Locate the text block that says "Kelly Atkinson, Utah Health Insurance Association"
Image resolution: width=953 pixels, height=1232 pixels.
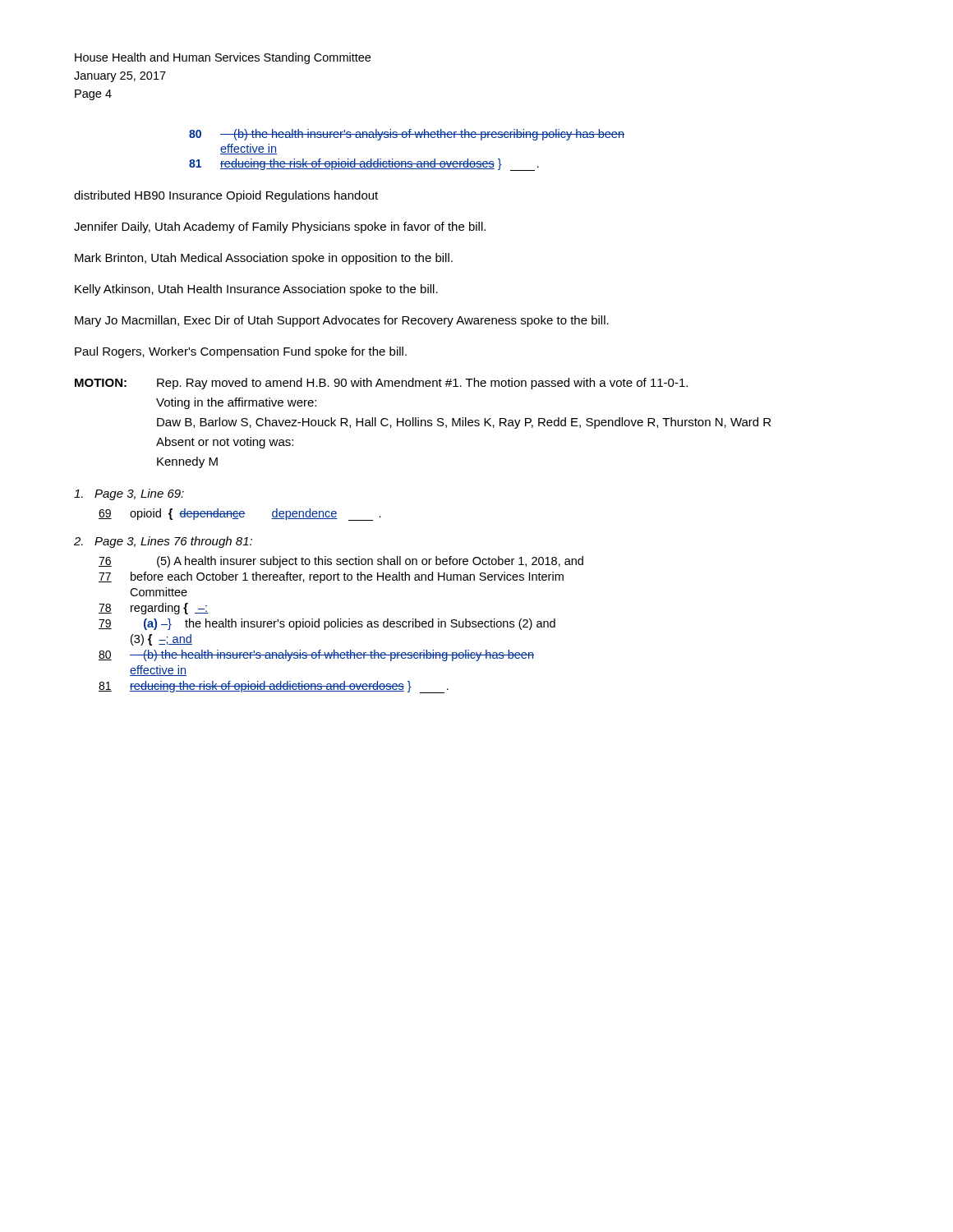point(256,289)
